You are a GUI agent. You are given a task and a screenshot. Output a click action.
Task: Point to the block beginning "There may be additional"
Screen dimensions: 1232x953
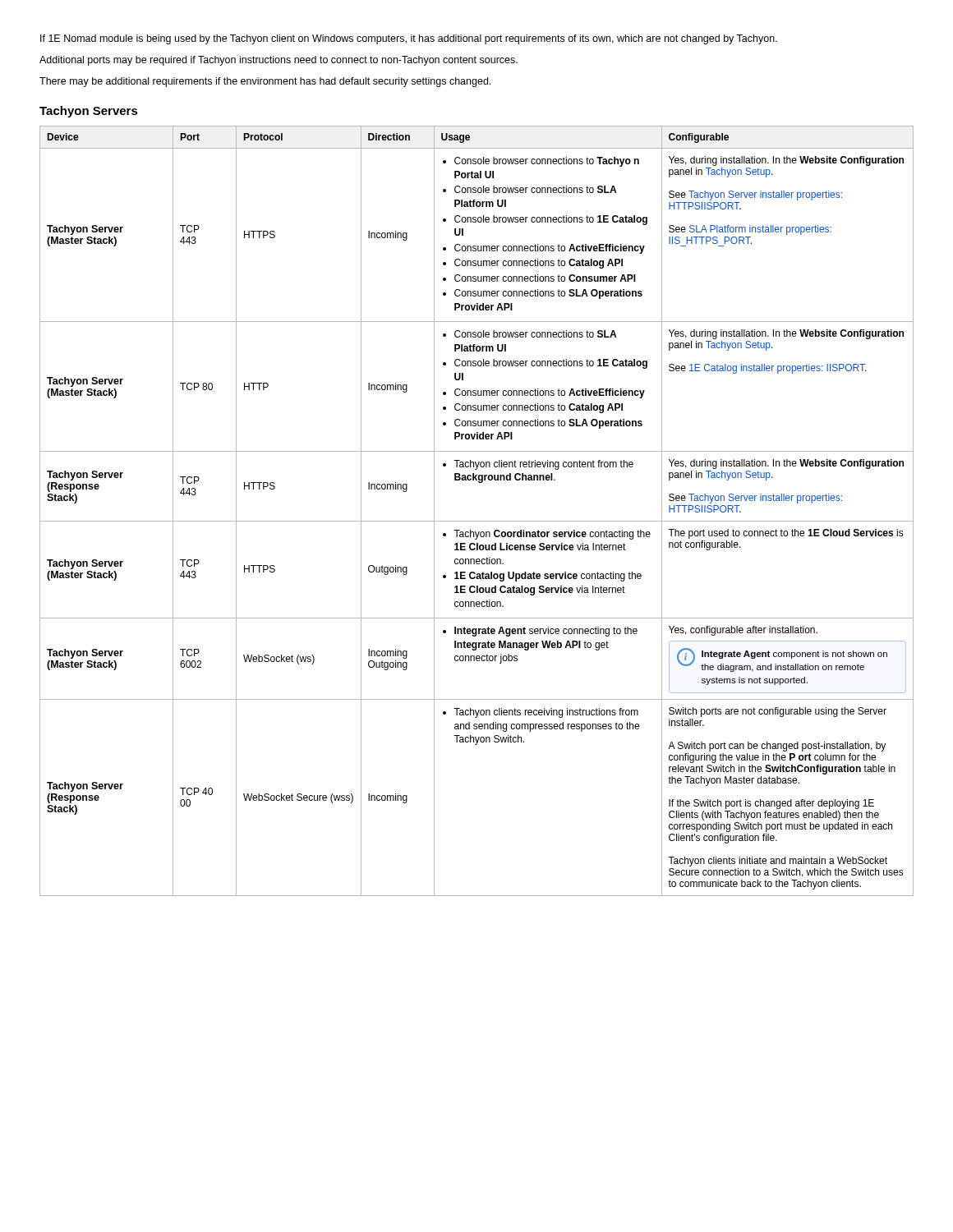click(266, 81)
